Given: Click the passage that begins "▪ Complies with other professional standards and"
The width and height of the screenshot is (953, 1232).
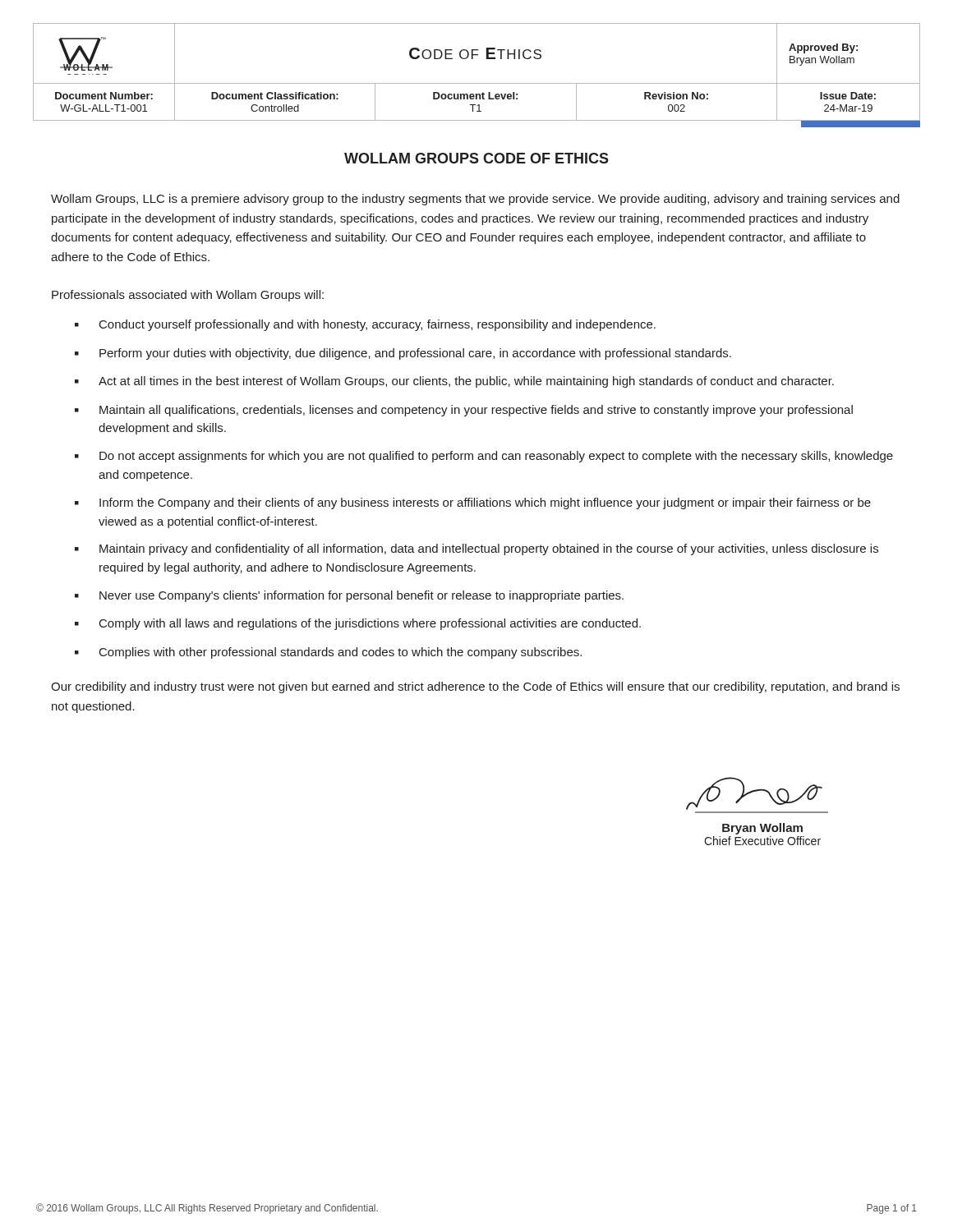Looking at the screenshot, I should click(x=328, y=652).
